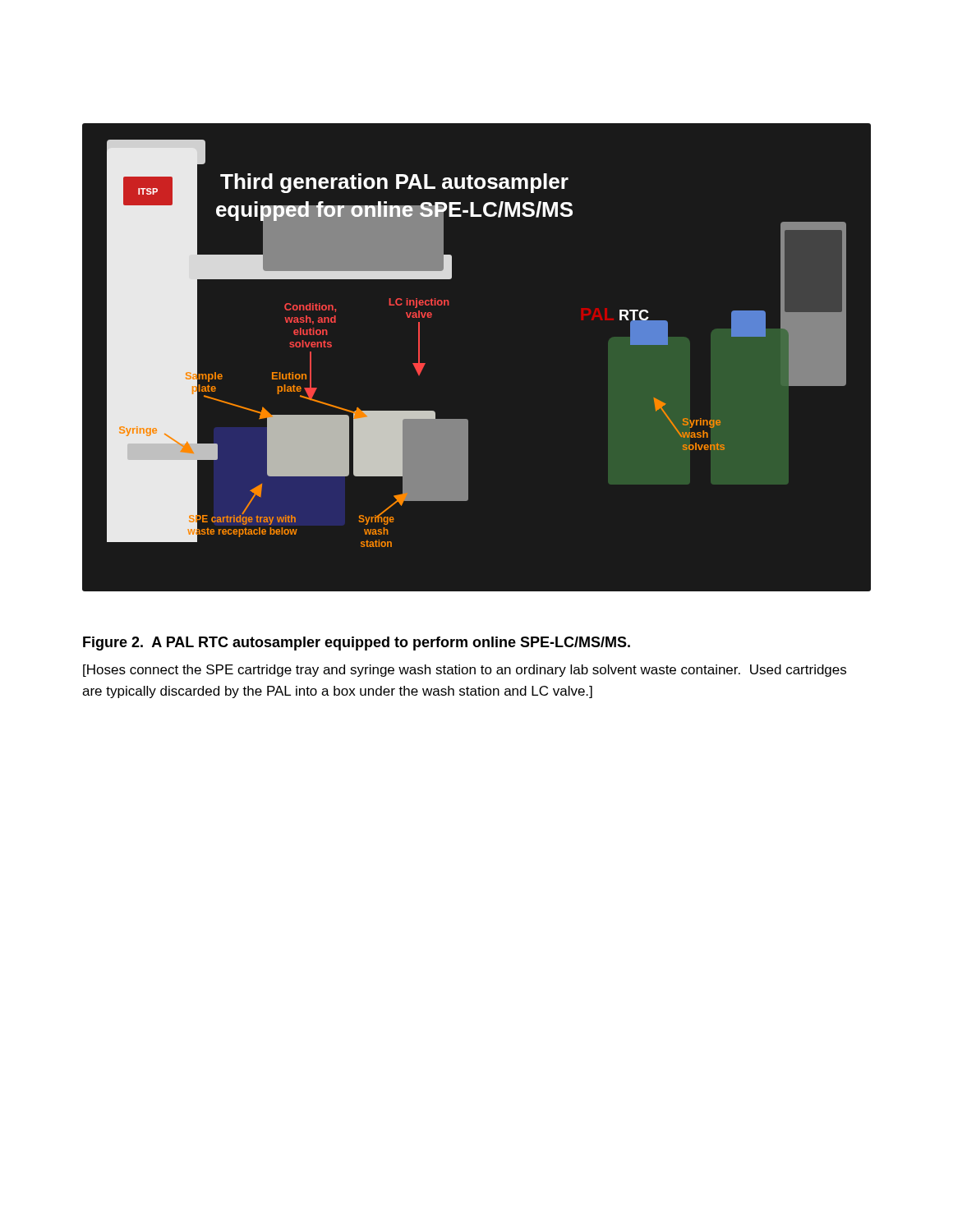Locate the photo
This screenshot has height=1232, width=953.
pyautogui.click(x=476, y=357)
